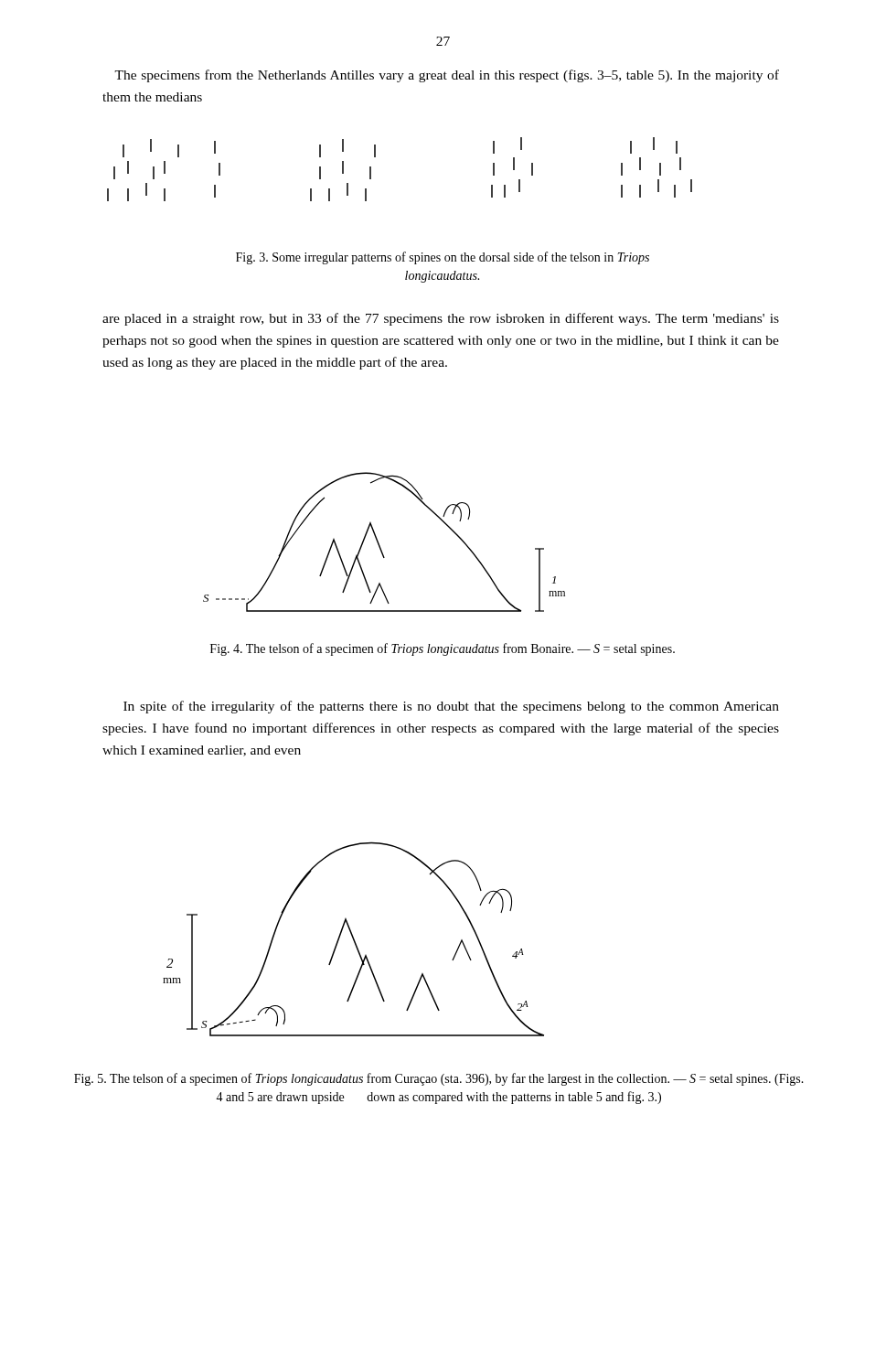Point to the caption beginning "Fig. 5. The"
This screenshot has height=1372, width=886.
[x=439, y=1088]
